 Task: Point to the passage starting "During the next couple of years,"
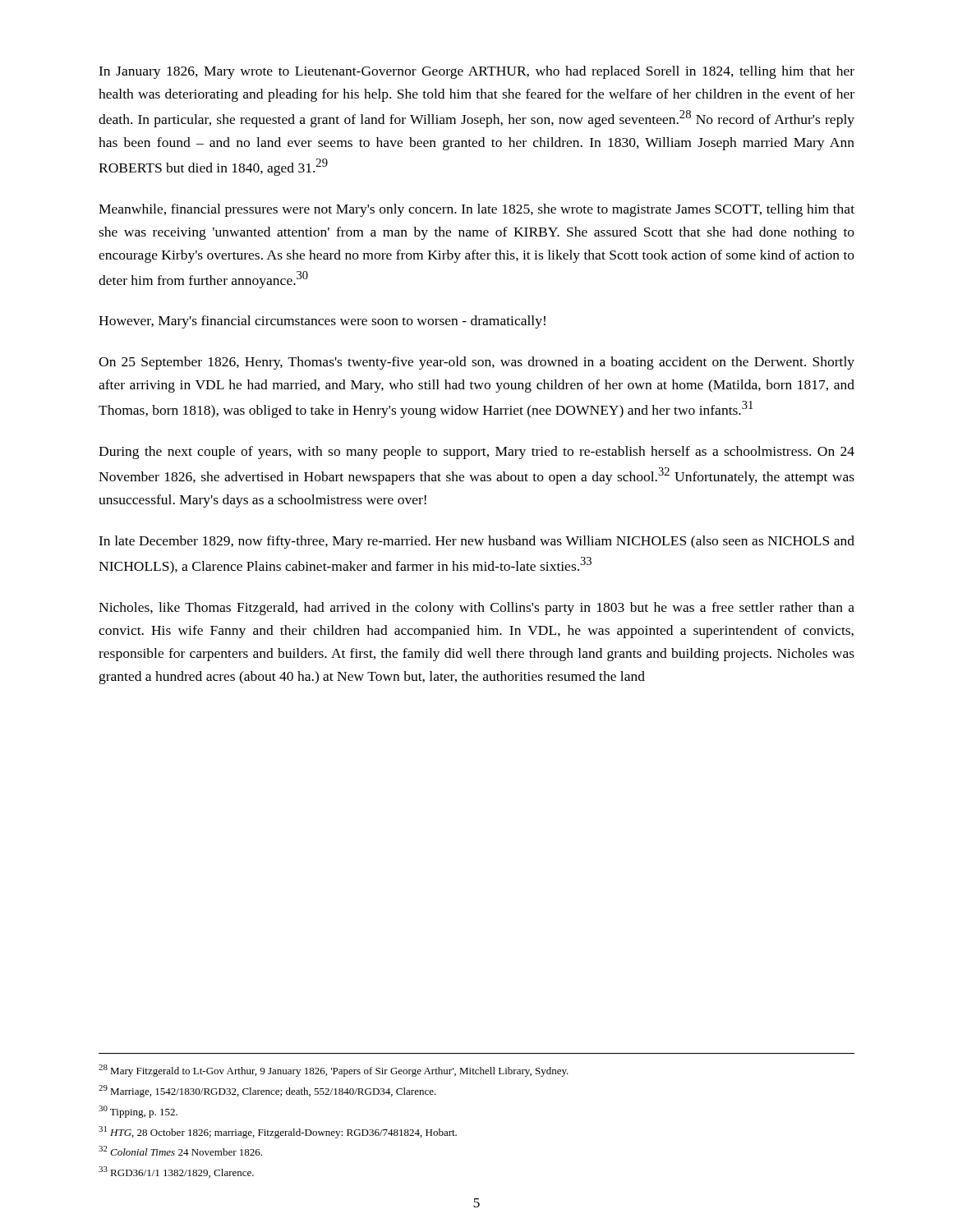(x=476, y=475)
